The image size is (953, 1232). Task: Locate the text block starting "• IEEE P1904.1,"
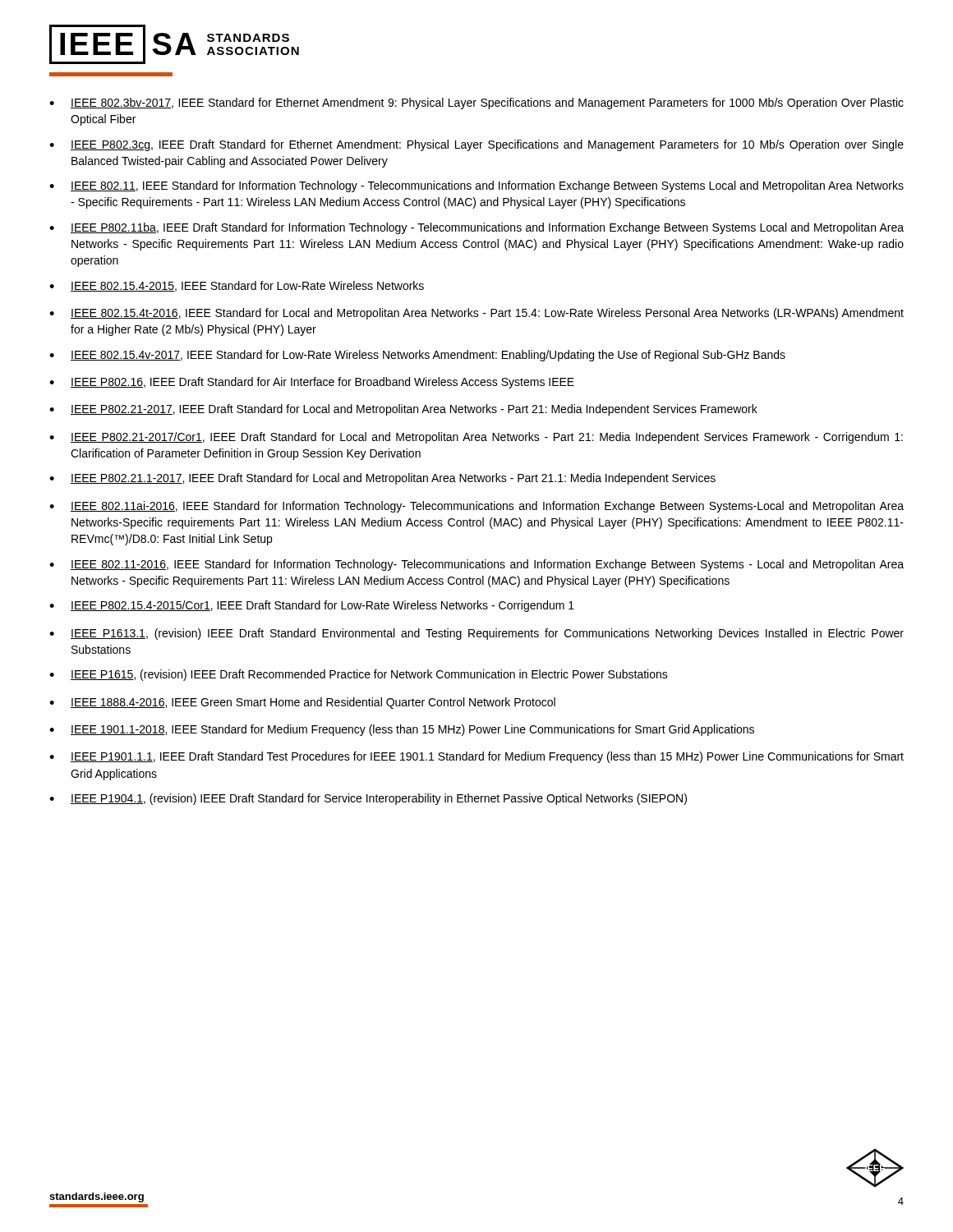(x=476, y=800)
